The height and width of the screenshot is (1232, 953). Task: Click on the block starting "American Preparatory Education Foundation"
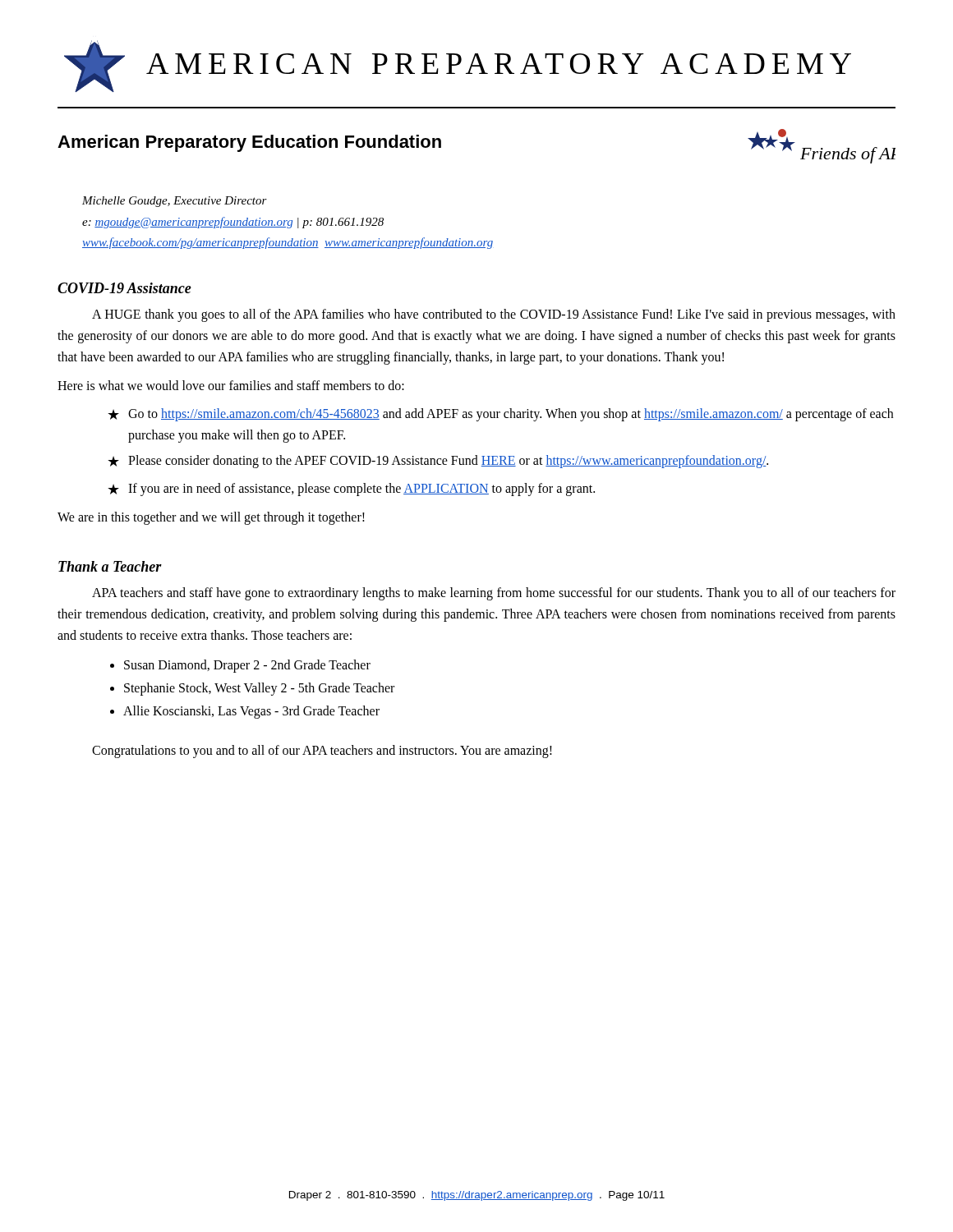(250, 142)
